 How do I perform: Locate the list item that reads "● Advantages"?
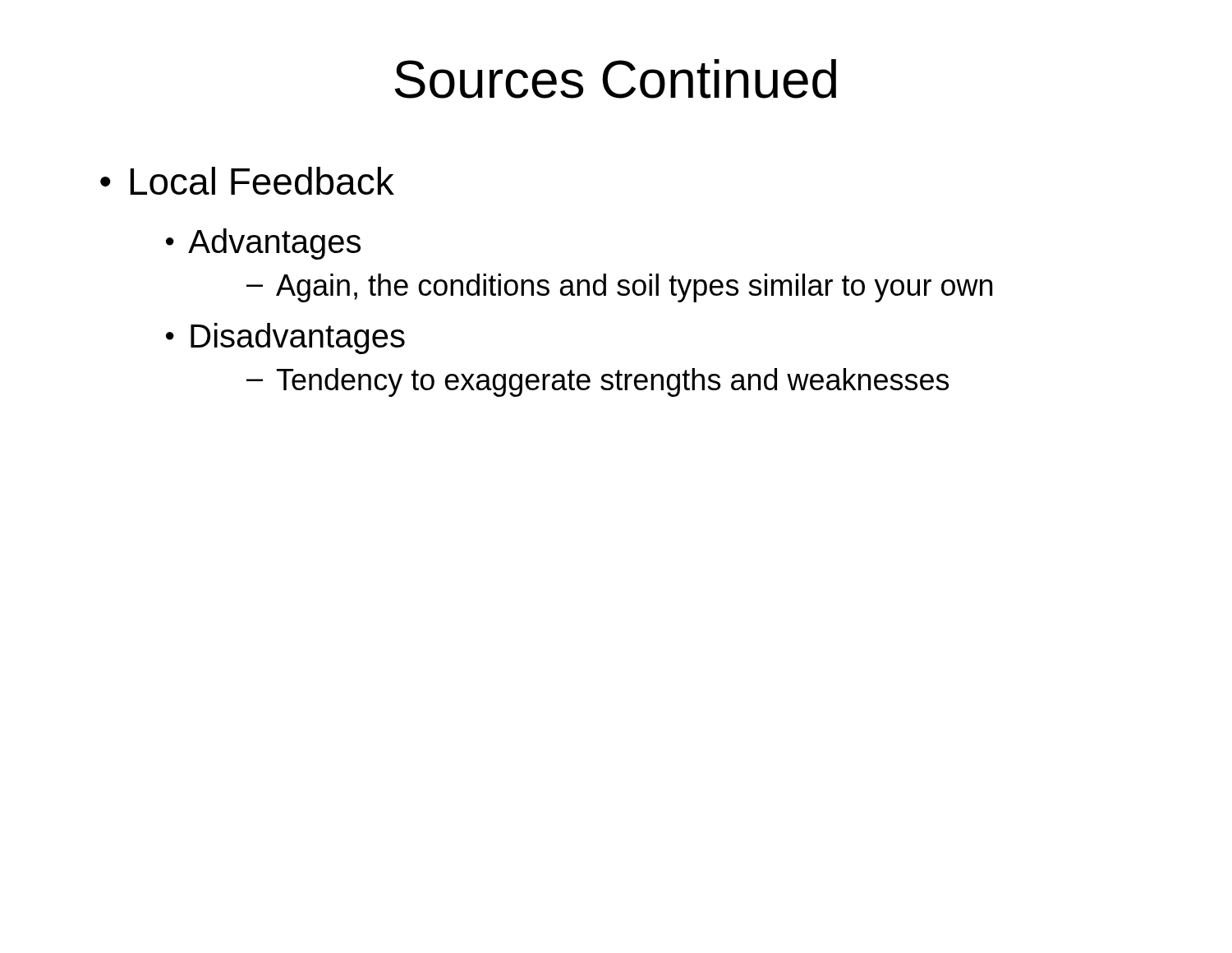coord(263,242)
